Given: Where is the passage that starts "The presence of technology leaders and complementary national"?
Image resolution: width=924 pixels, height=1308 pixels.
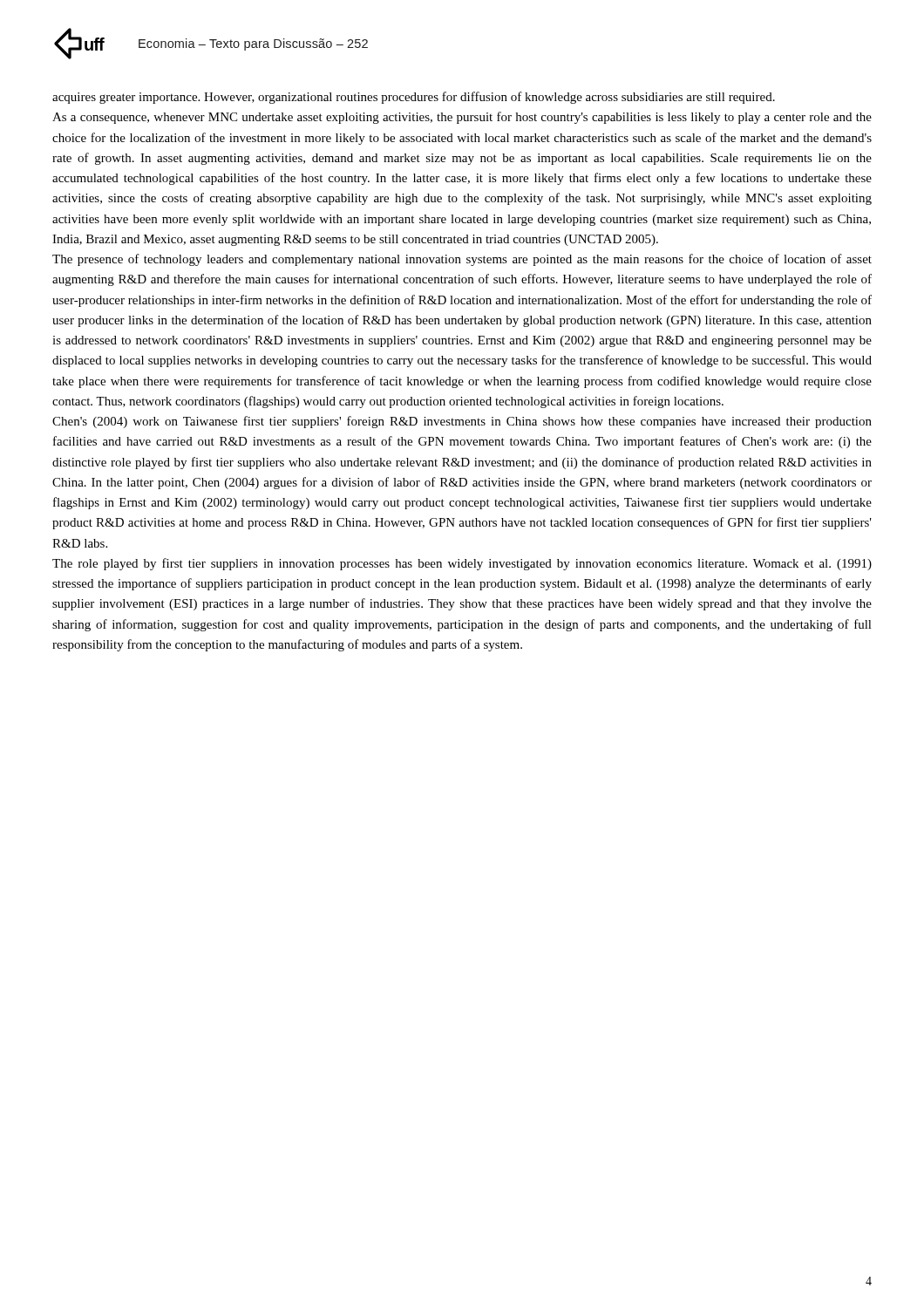Looking at the screenshot, I should click(462, 331).
